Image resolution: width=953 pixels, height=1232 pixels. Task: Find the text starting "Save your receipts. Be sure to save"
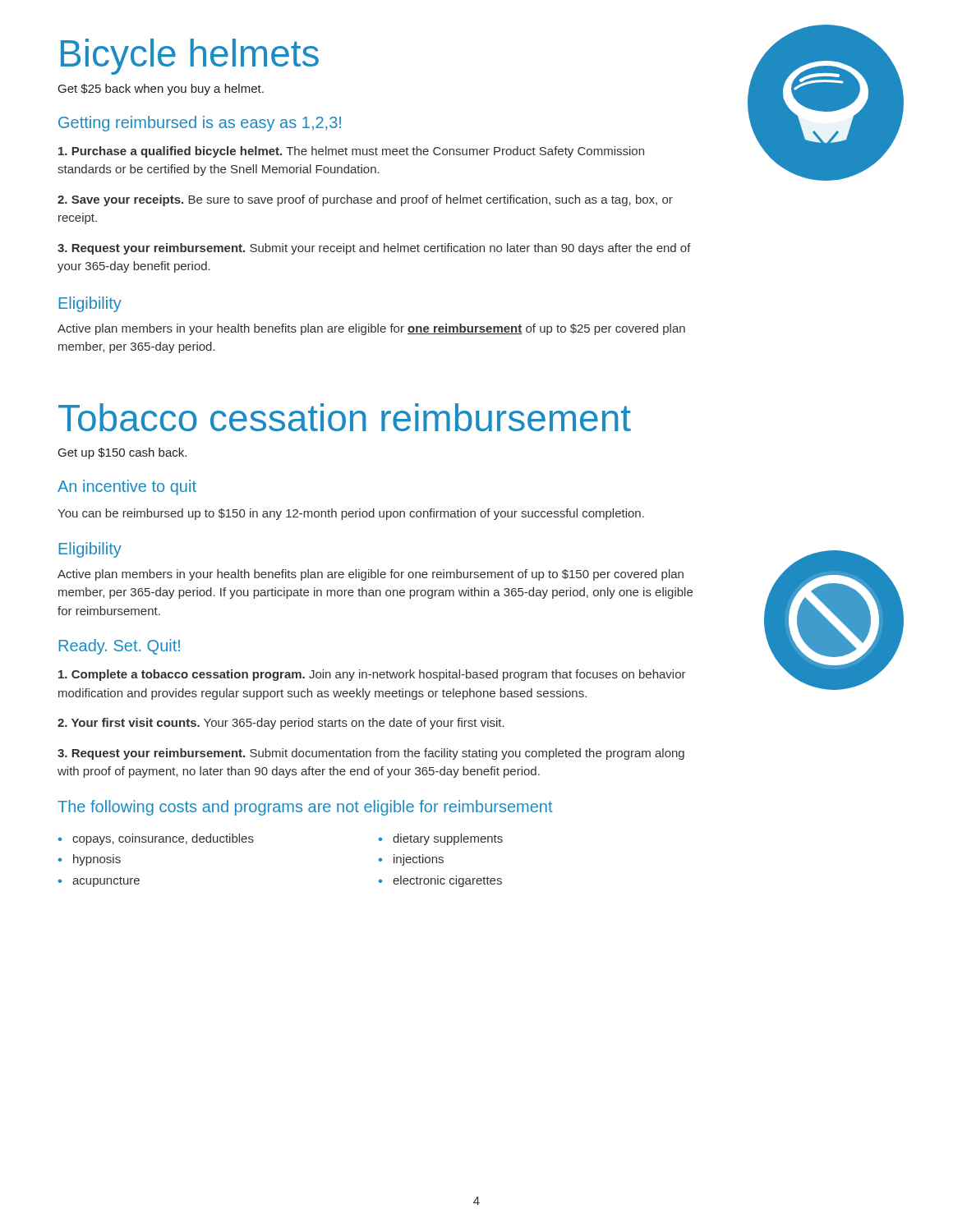378,209
